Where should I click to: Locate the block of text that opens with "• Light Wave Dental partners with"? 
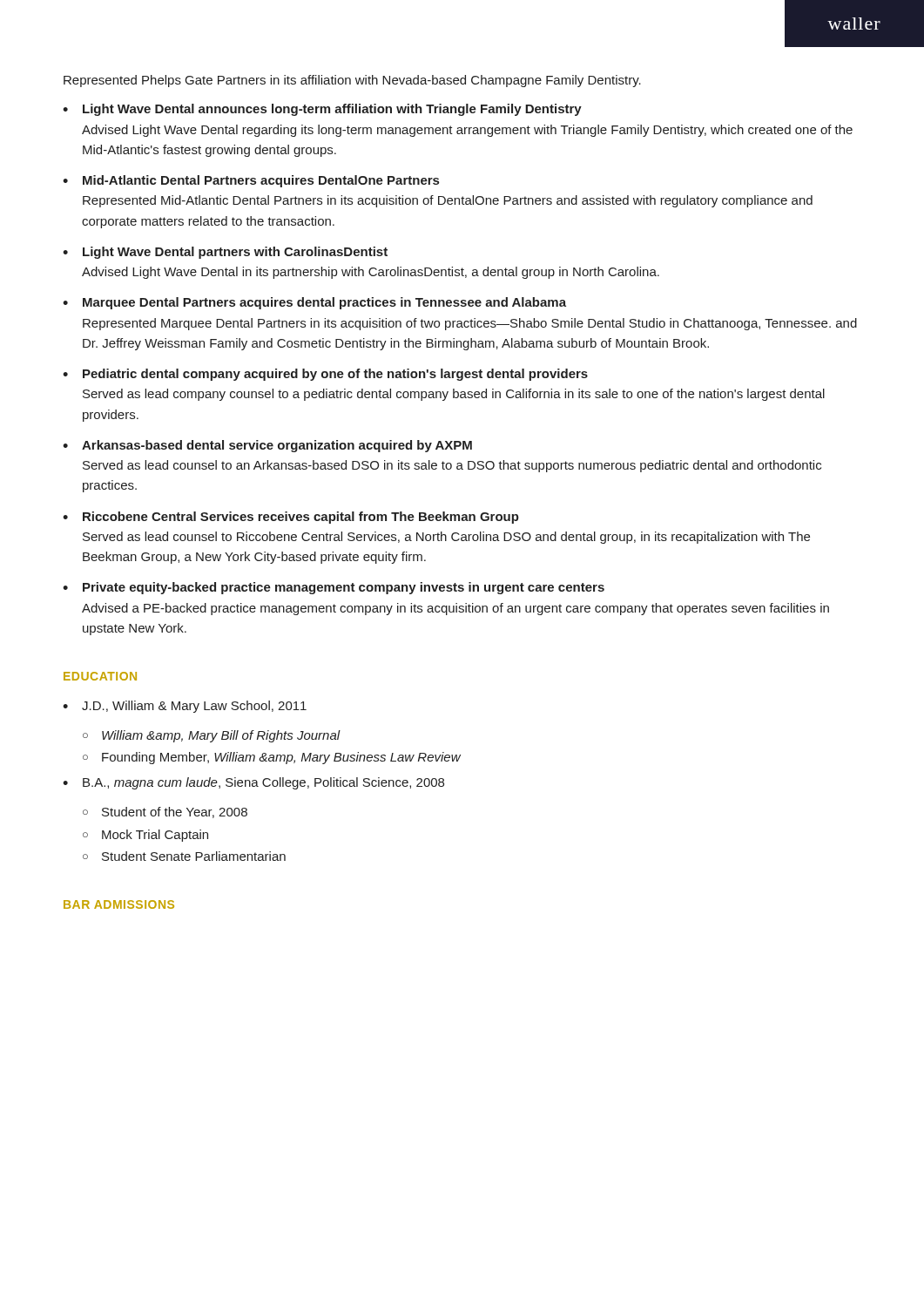click(x=462, y=261)
